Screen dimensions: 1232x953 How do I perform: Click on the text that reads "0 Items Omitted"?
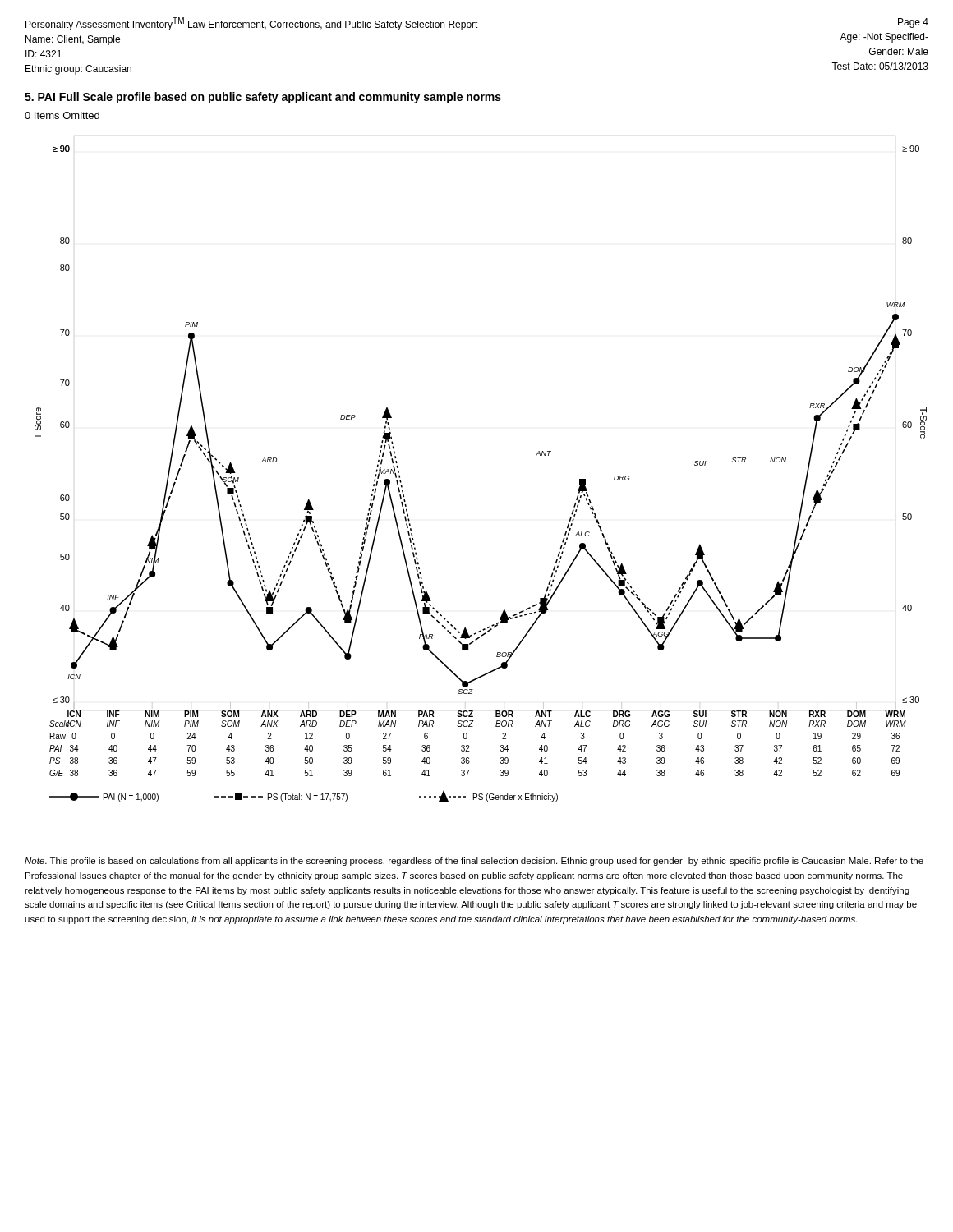pyautogui.click(x=62, y=115)
